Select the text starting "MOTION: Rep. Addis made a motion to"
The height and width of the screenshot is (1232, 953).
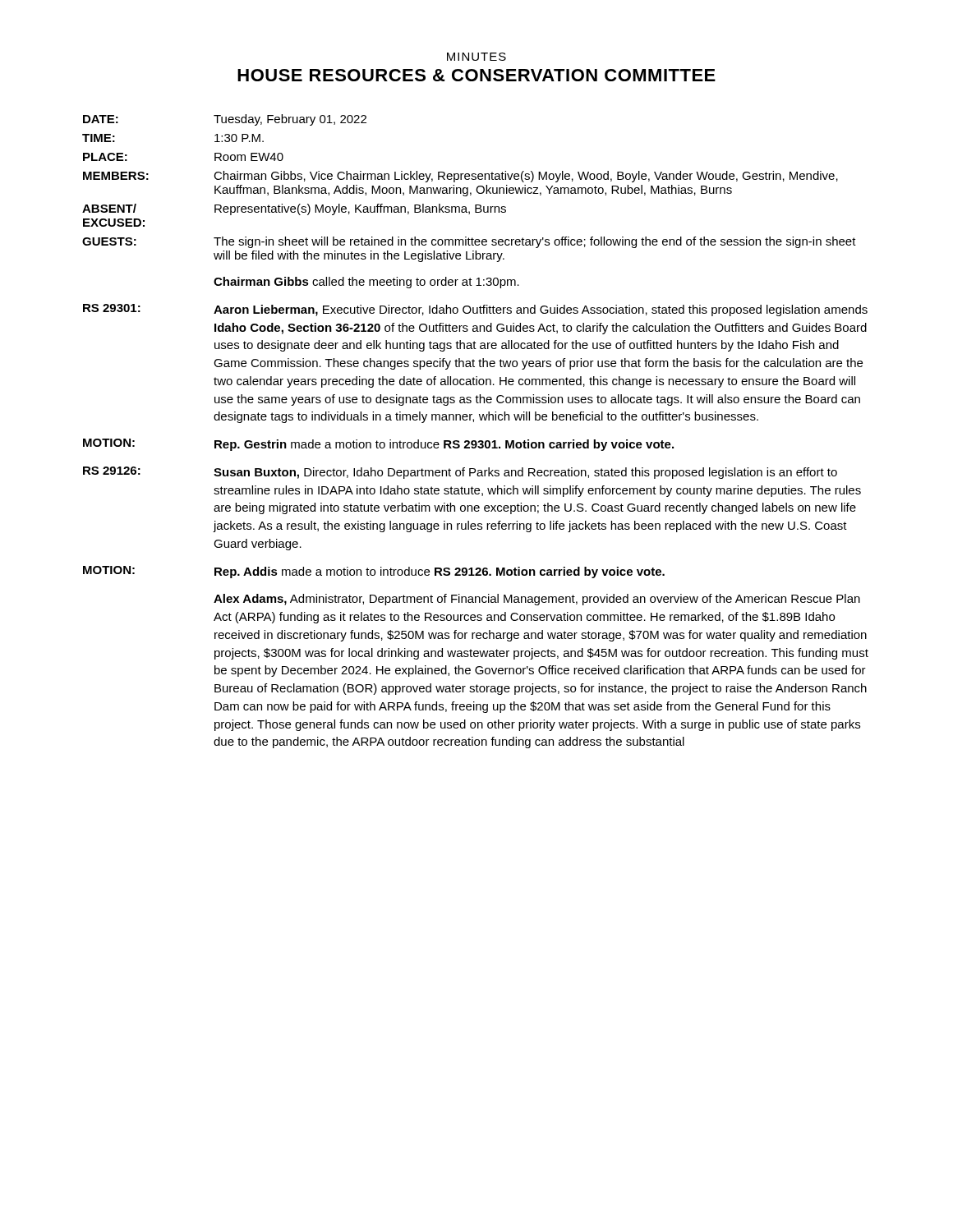click(476, 571)
